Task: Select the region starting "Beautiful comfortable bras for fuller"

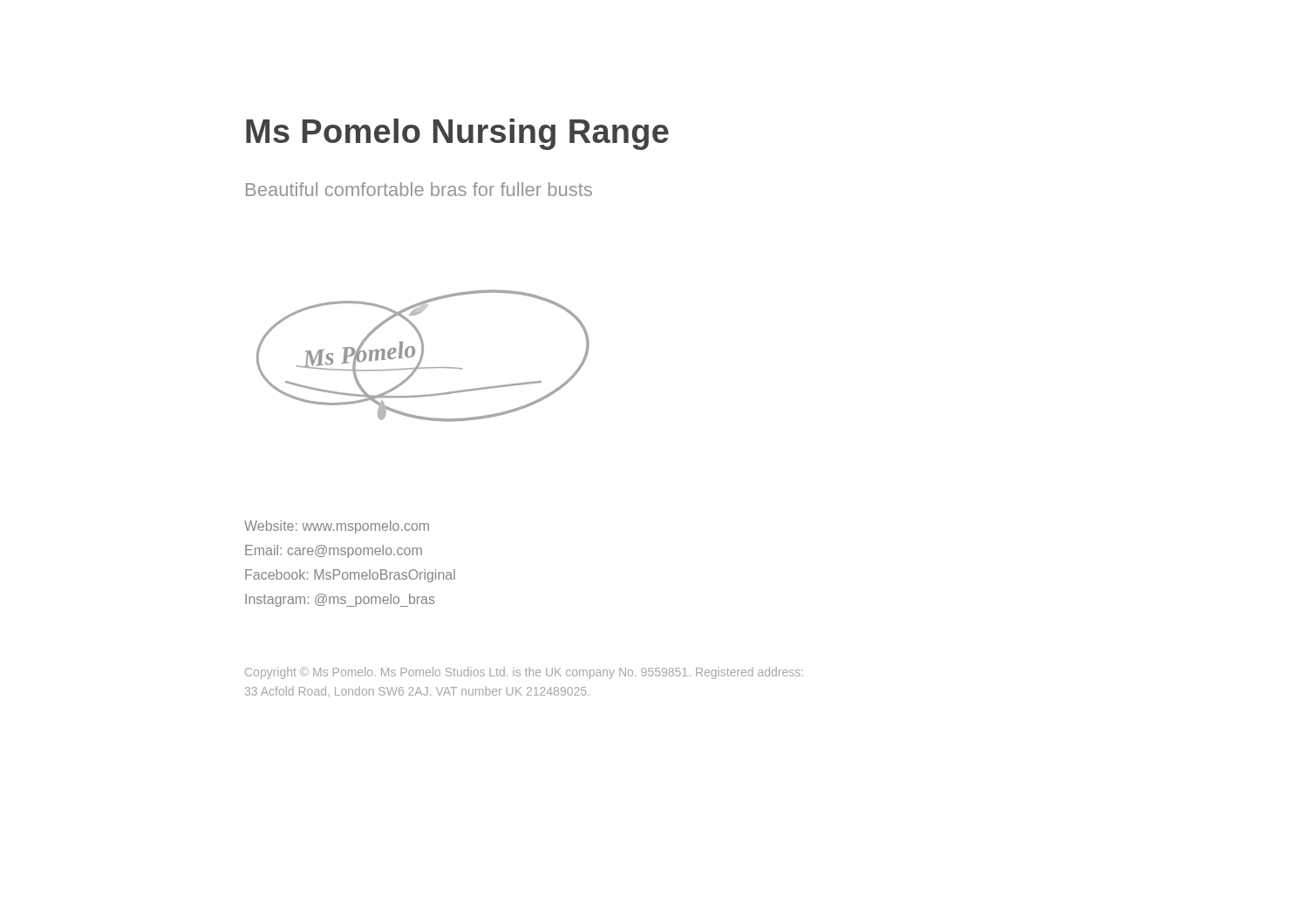Action: pos(418,190)
